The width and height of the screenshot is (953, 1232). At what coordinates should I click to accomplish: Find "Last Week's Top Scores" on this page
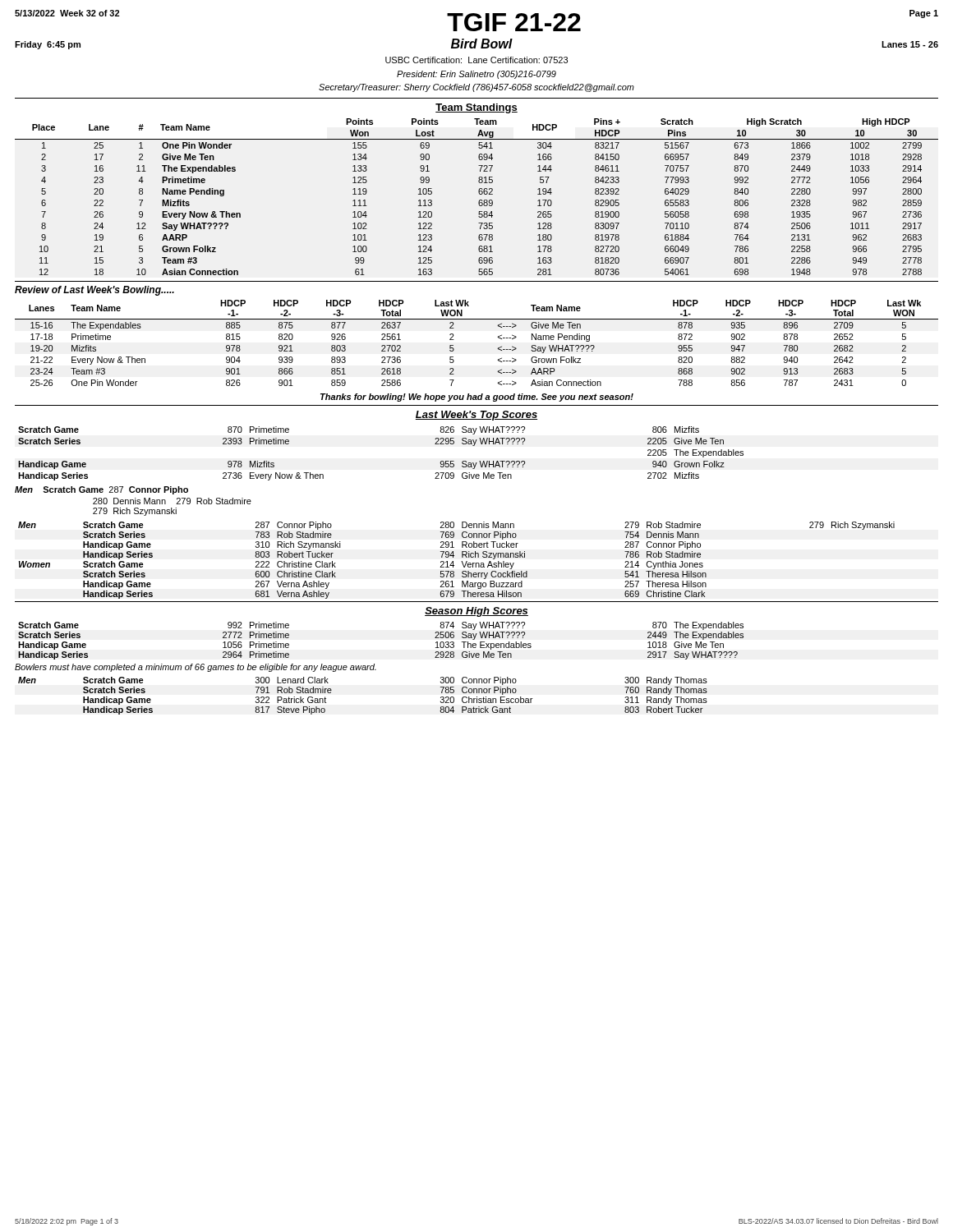pos(476,414)
